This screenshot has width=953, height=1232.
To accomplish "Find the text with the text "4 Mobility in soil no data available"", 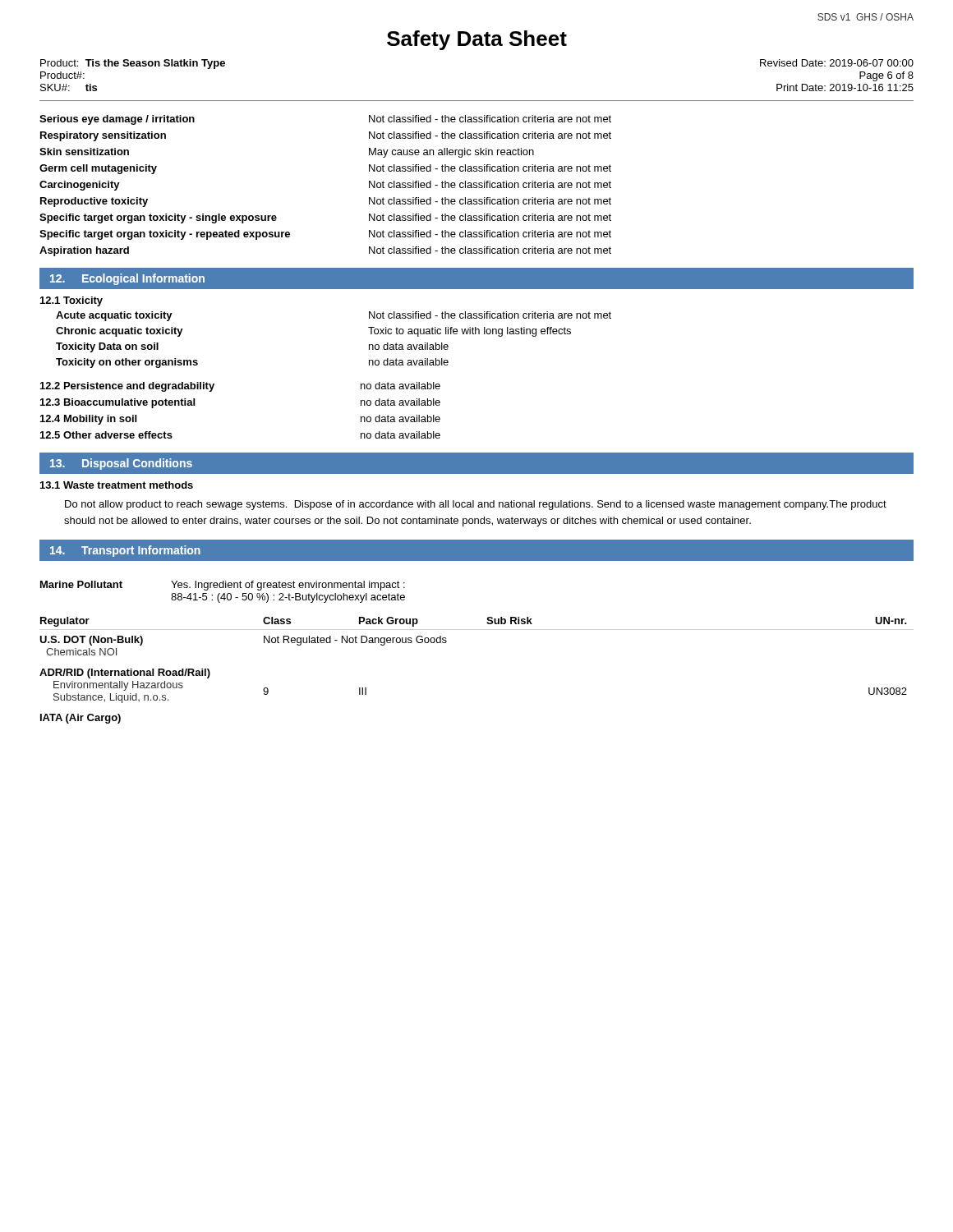I will (x=89, y=419).
